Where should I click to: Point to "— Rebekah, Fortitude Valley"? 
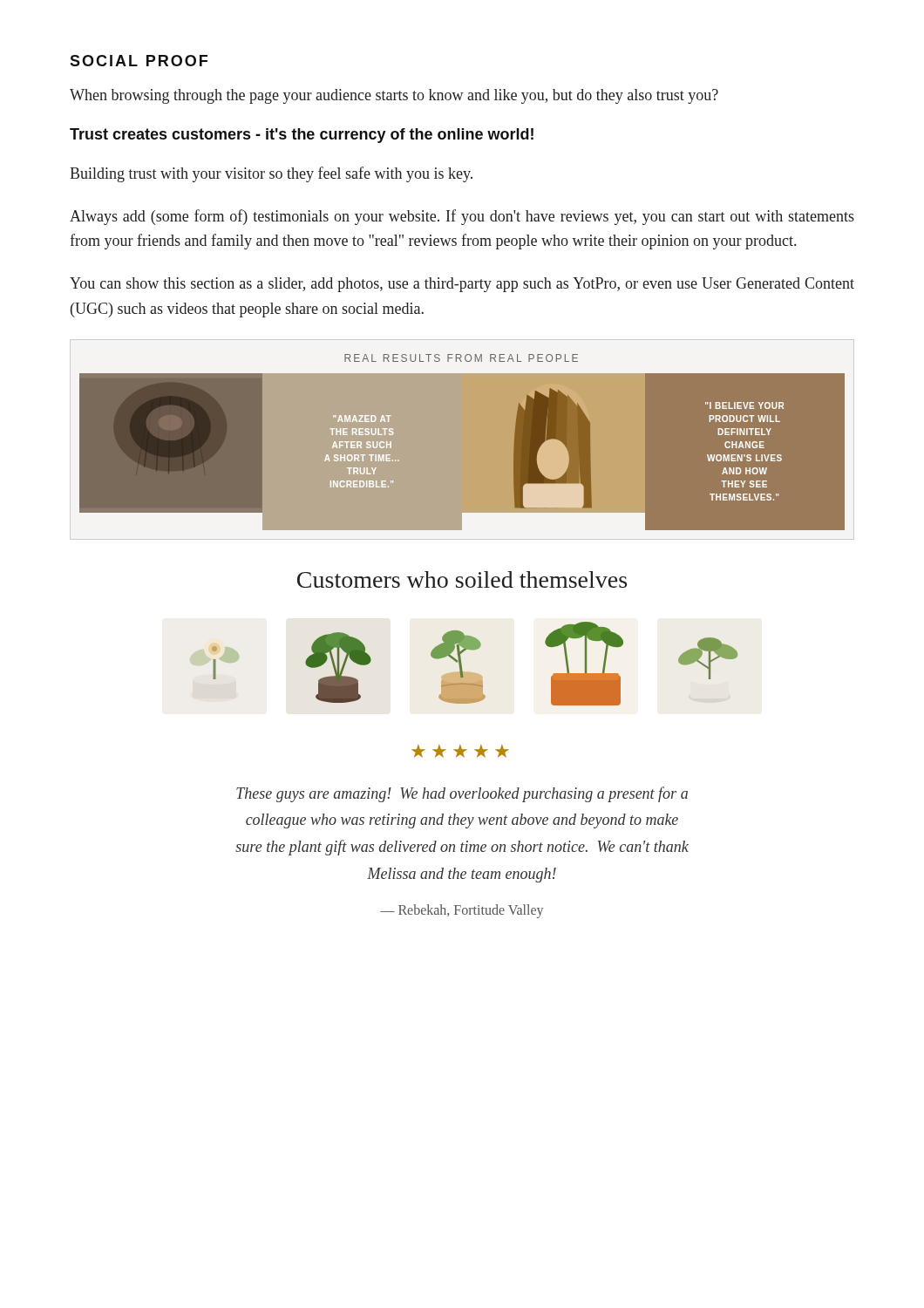[462, 910]
